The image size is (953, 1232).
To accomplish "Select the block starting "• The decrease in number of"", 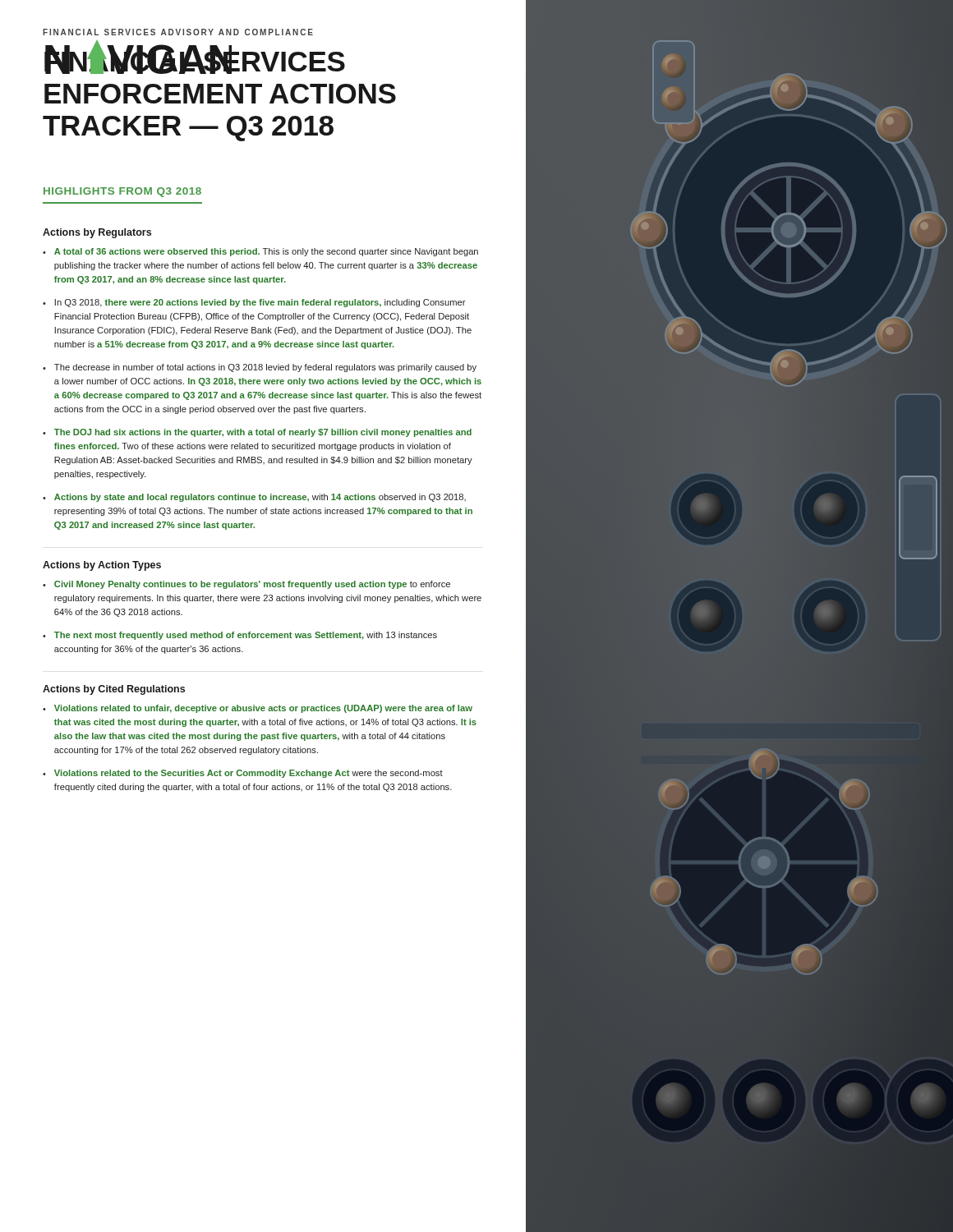I will 263,388.
